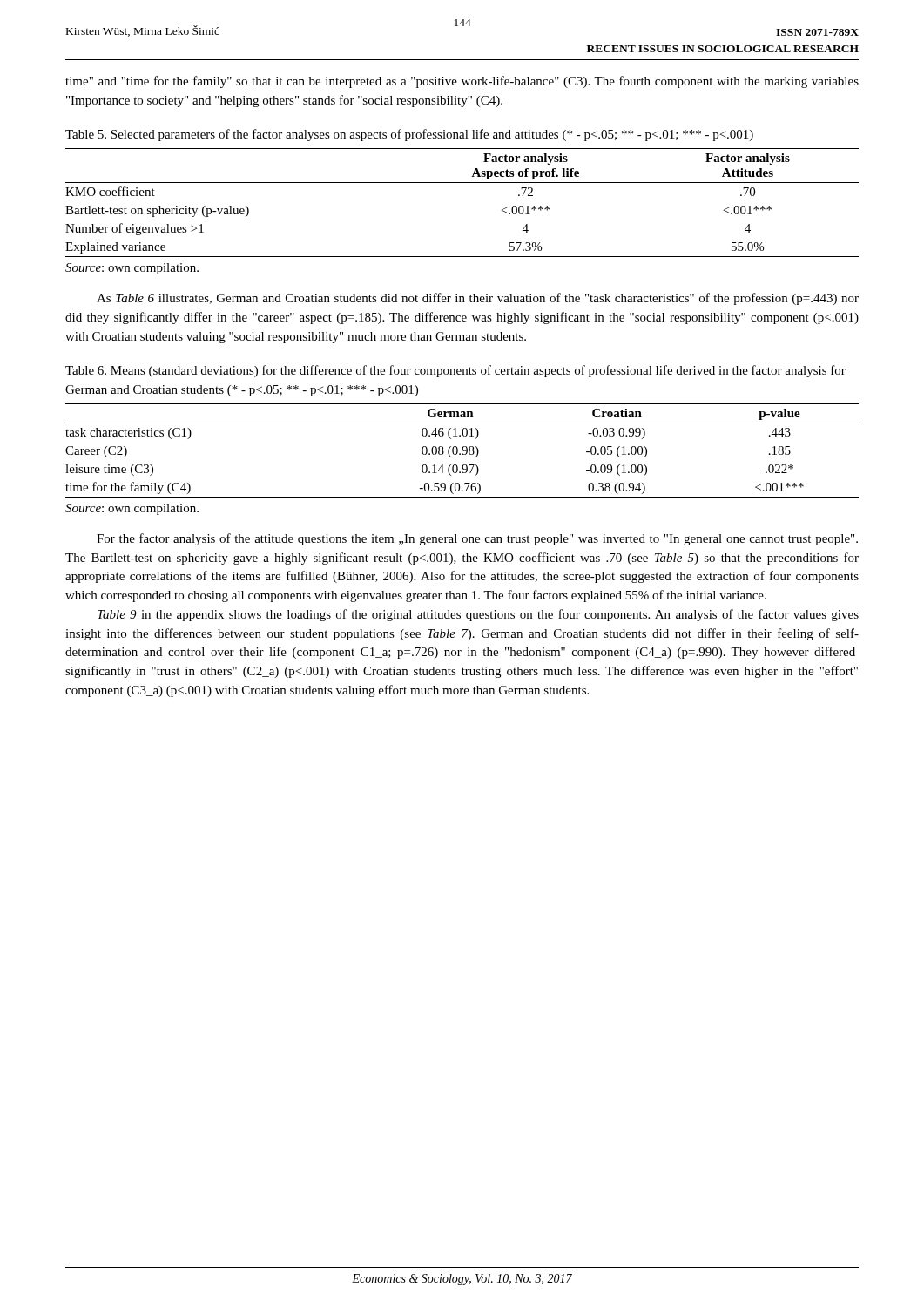Screen dimensions: 1307x924
Task: Locate the caption that opens with "Table 5. Selected parameters of the"
Action: tap(409, 134)
